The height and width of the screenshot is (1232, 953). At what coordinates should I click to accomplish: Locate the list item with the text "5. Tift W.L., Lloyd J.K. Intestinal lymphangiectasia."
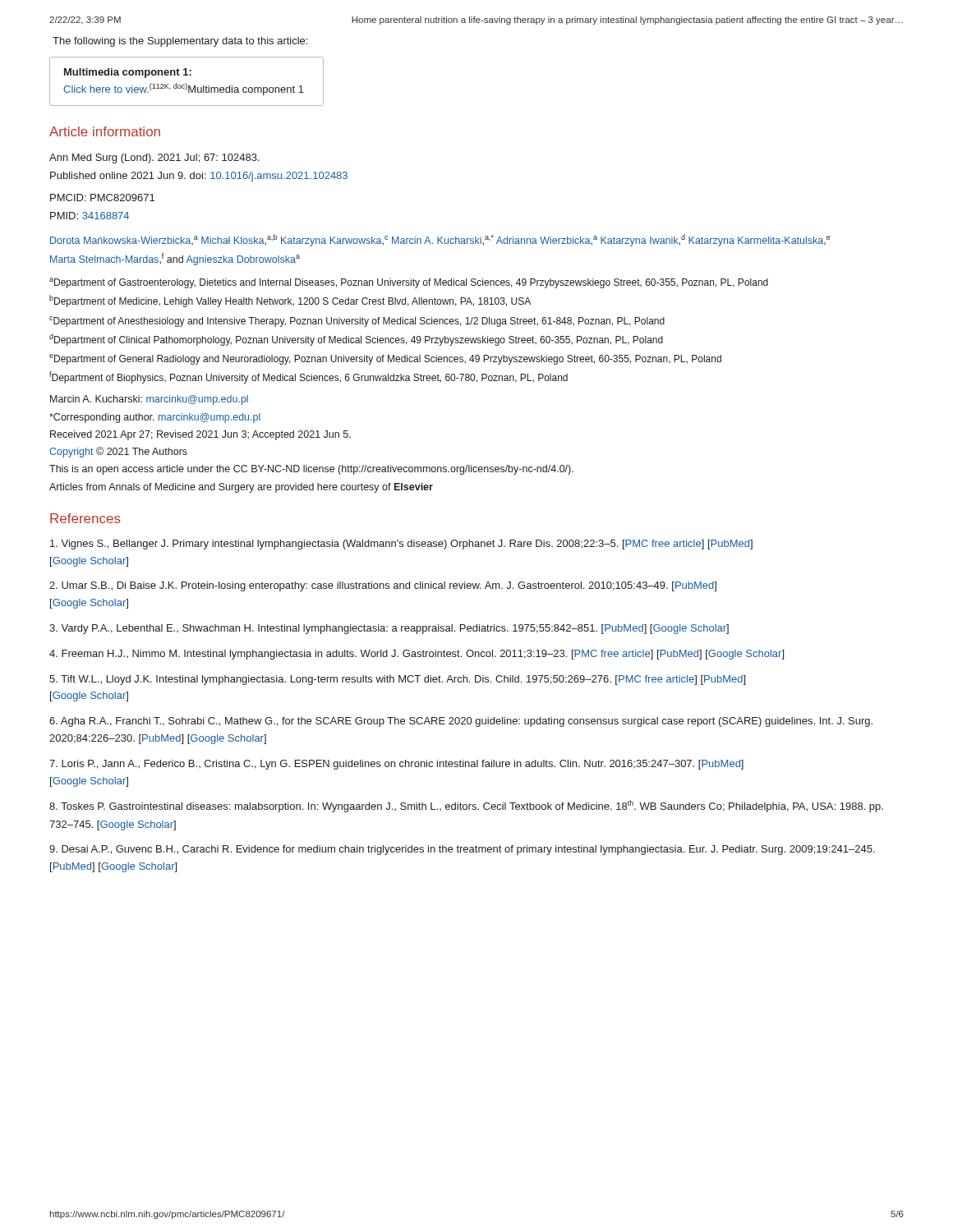click(x=398, y=687)
